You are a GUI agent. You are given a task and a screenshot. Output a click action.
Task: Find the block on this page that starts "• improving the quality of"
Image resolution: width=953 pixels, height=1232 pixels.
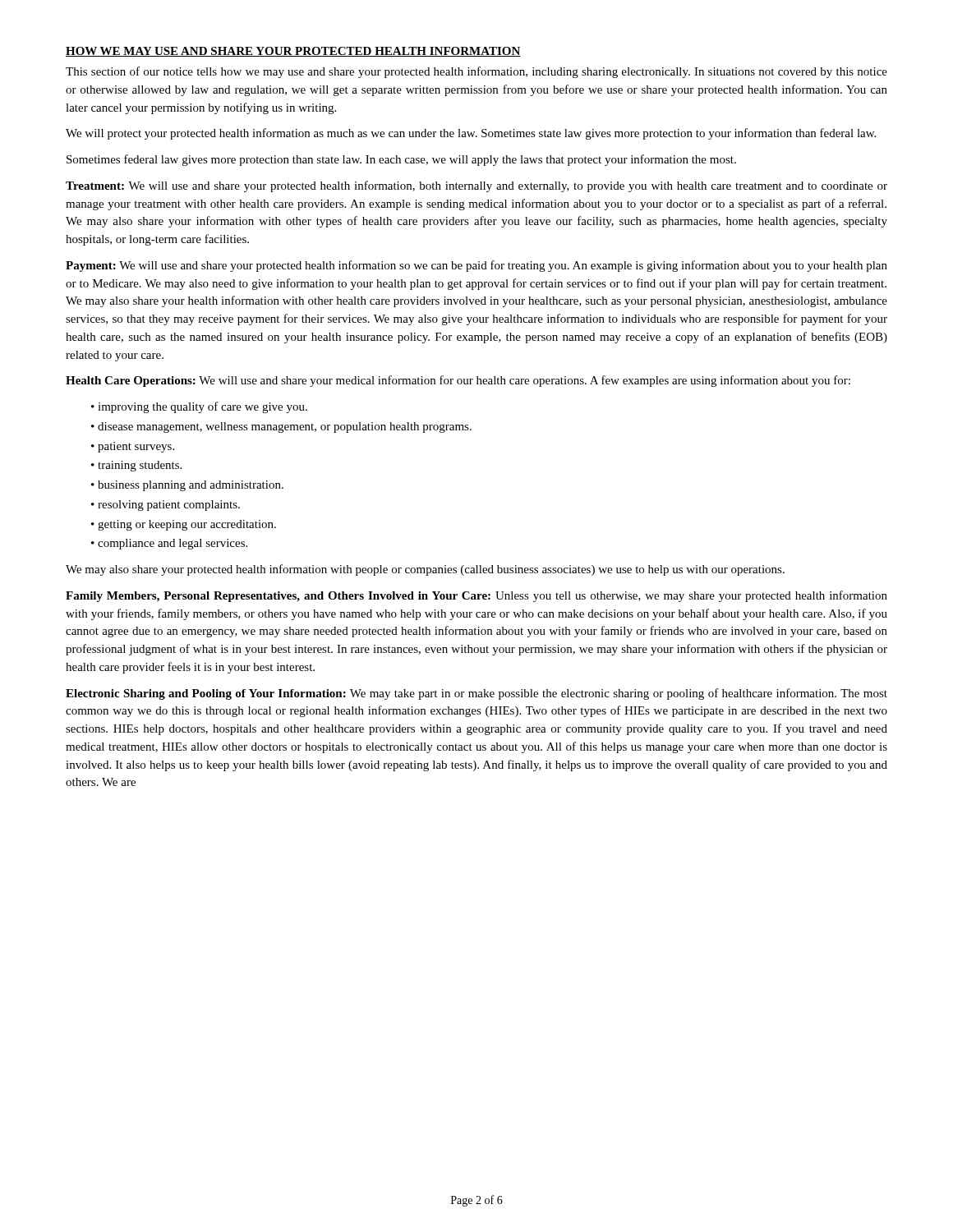(199, 407)
